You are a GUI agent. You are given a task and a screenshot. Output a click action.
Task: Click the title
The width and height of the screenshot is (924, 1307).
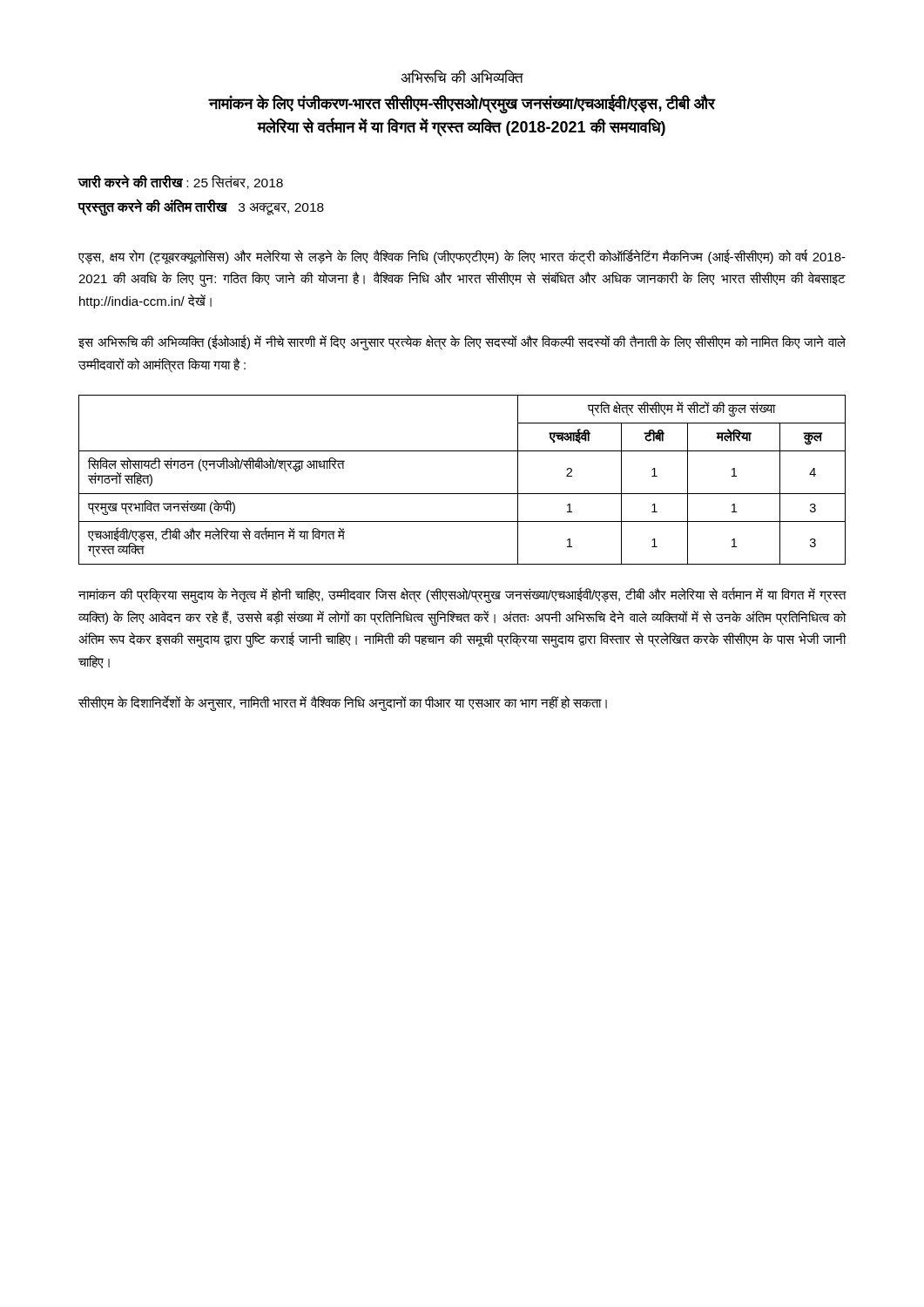[462, 105]
